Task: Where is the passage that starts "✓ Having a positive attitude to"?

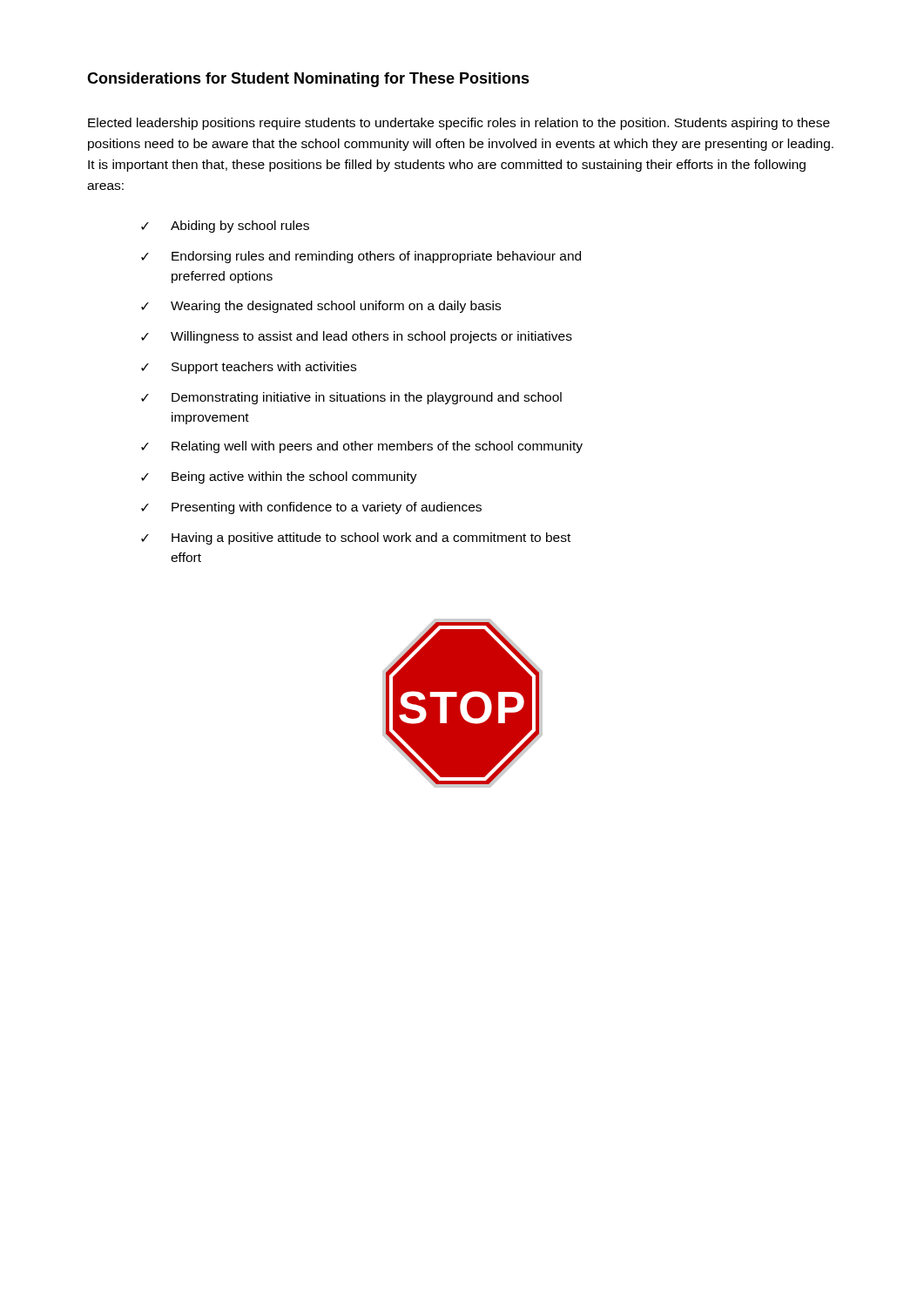Action: pos(488,548)
